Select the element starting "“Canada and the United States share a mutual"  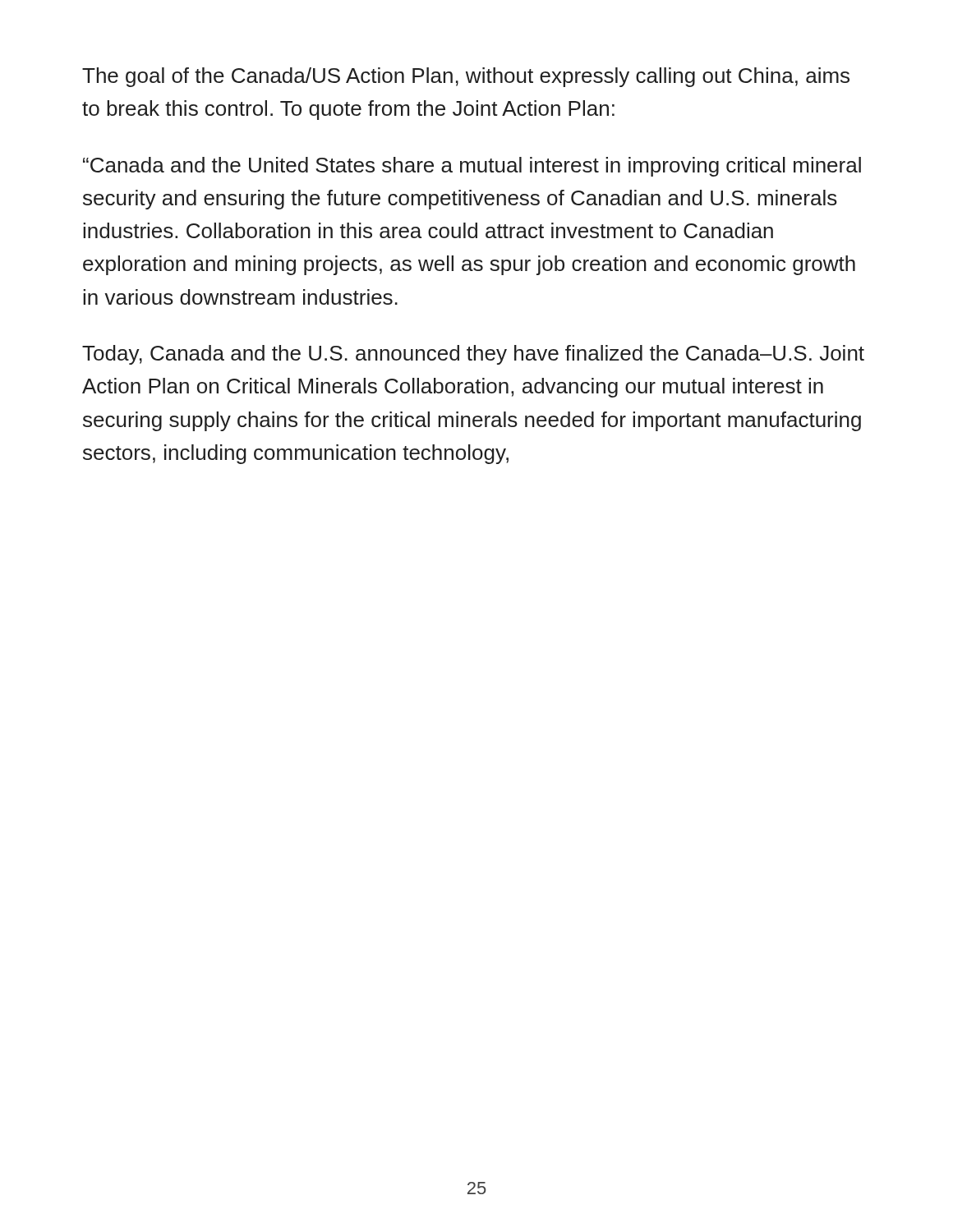pyautogui.click(x=472, y=231)
